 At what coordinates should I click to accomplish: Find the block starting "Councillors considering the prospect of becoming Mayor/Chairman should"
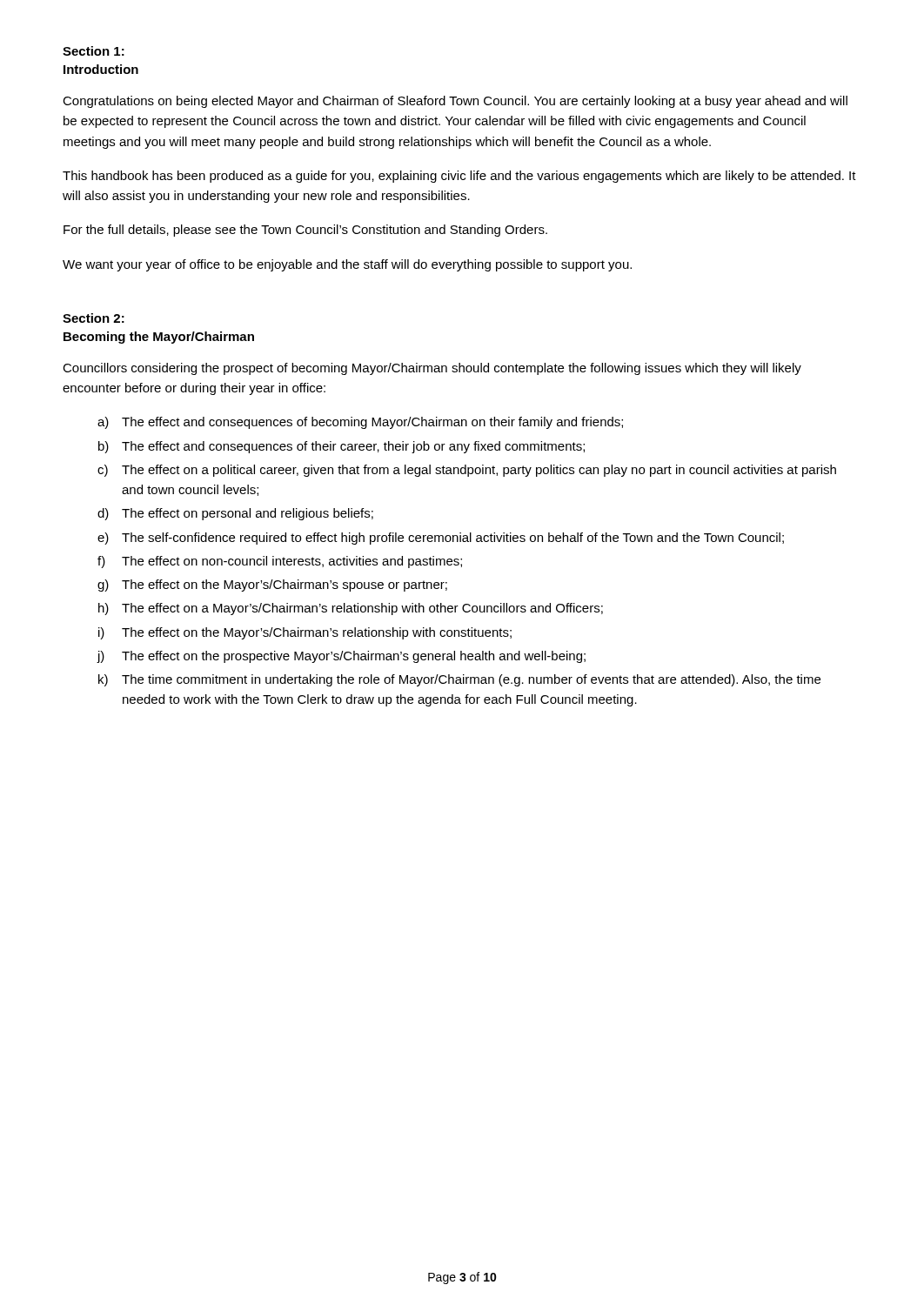[x=432, y=377]
